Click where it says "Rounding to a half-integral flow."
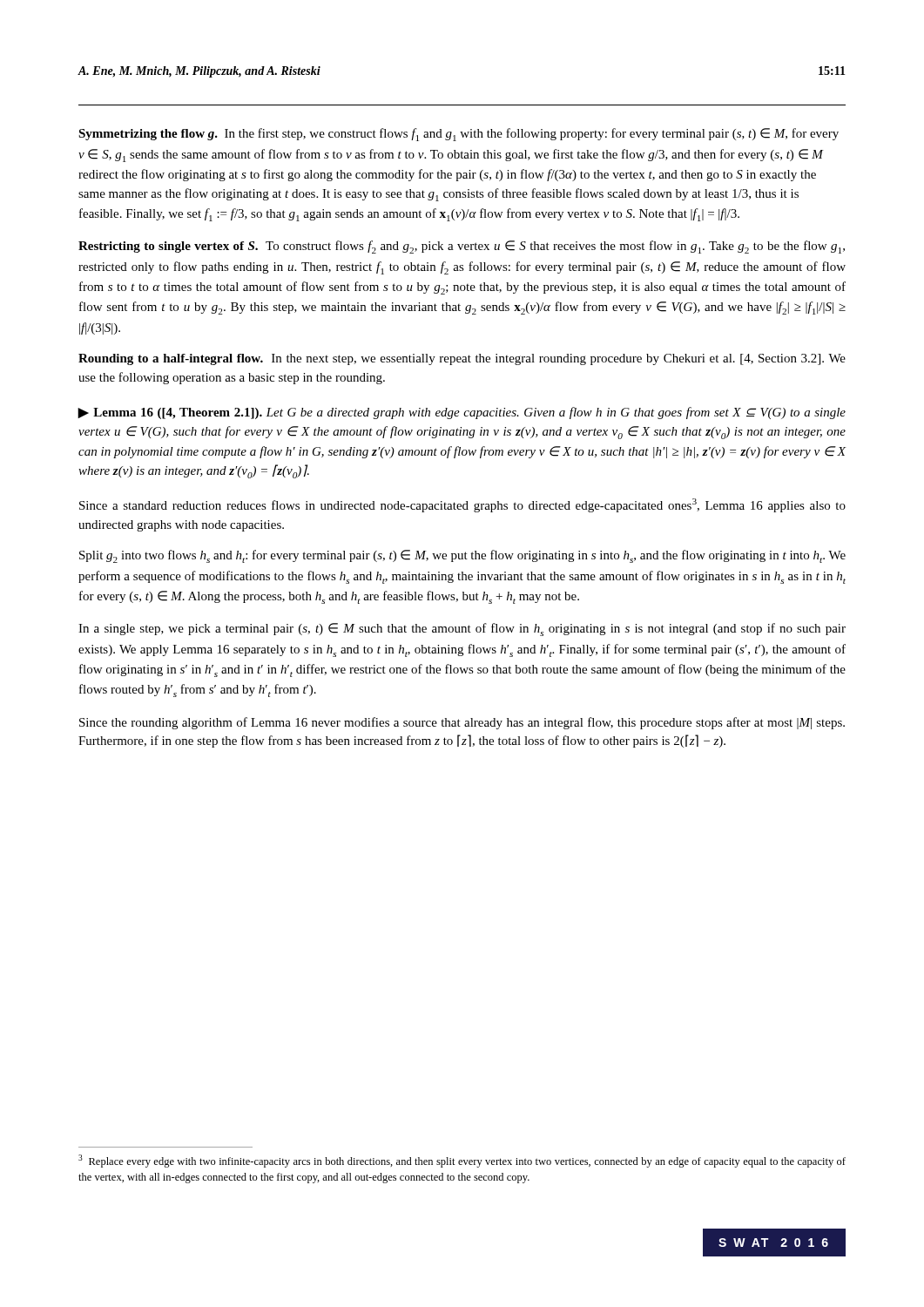 pyautogui.click(x=171, y=358)
